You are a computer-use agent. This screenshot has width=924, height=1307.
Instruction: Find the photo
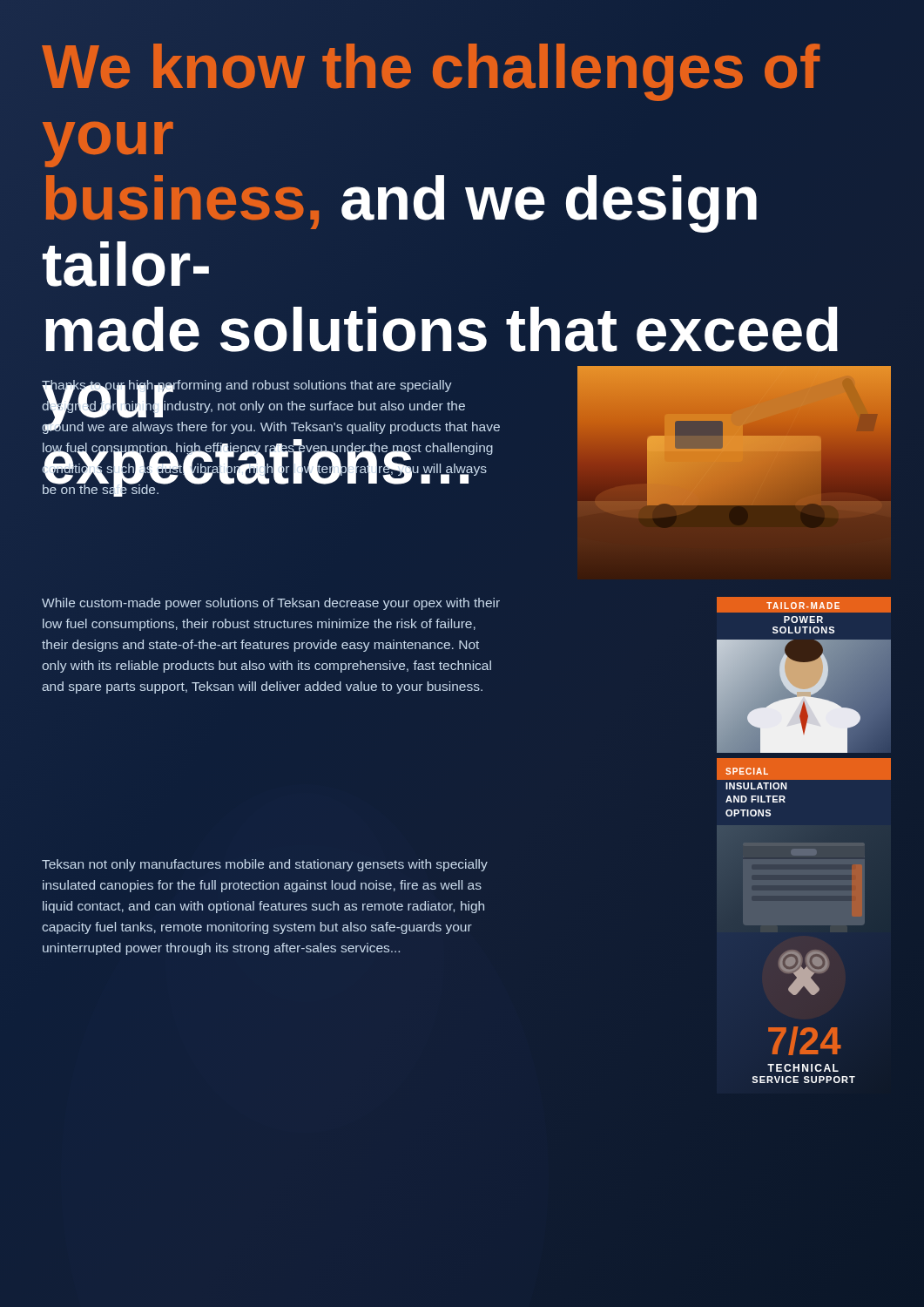(734, 473)
